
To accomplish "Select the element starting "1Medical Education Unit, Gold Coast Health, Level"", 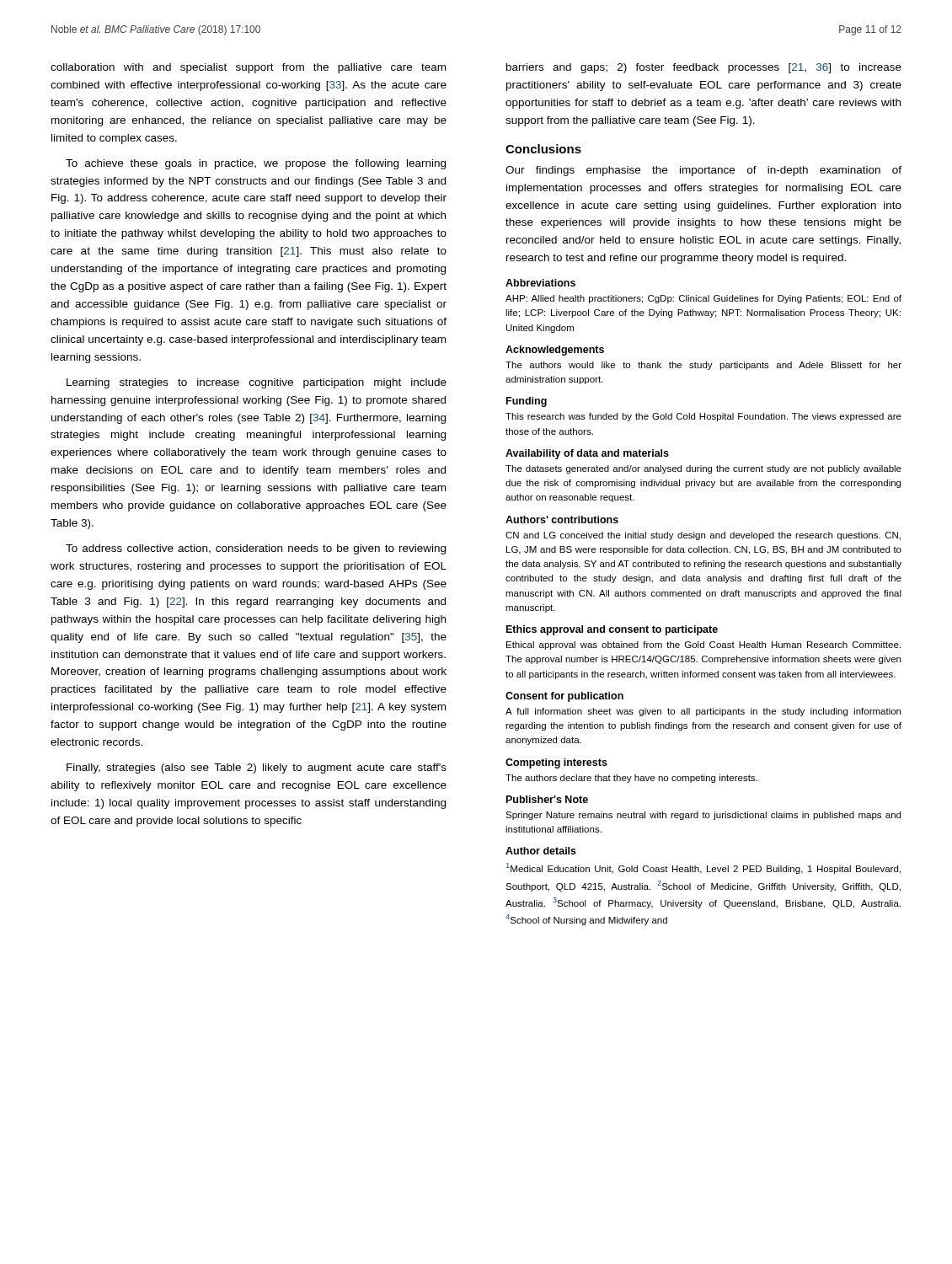I will click(703, 894).
